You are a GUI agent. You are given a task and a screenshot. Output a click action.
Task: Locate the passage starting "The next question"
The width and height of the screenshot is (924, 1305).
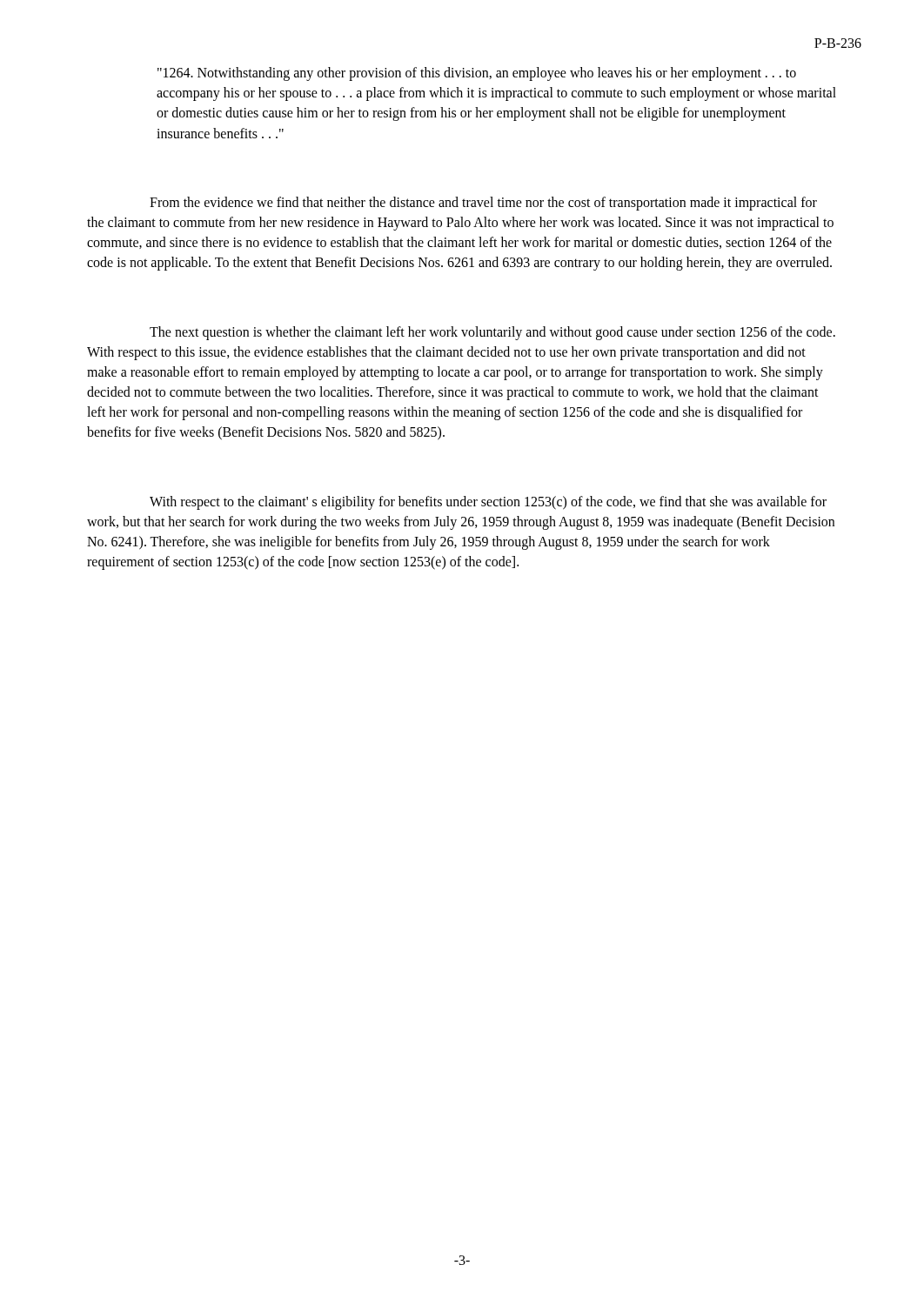point(461,382)
